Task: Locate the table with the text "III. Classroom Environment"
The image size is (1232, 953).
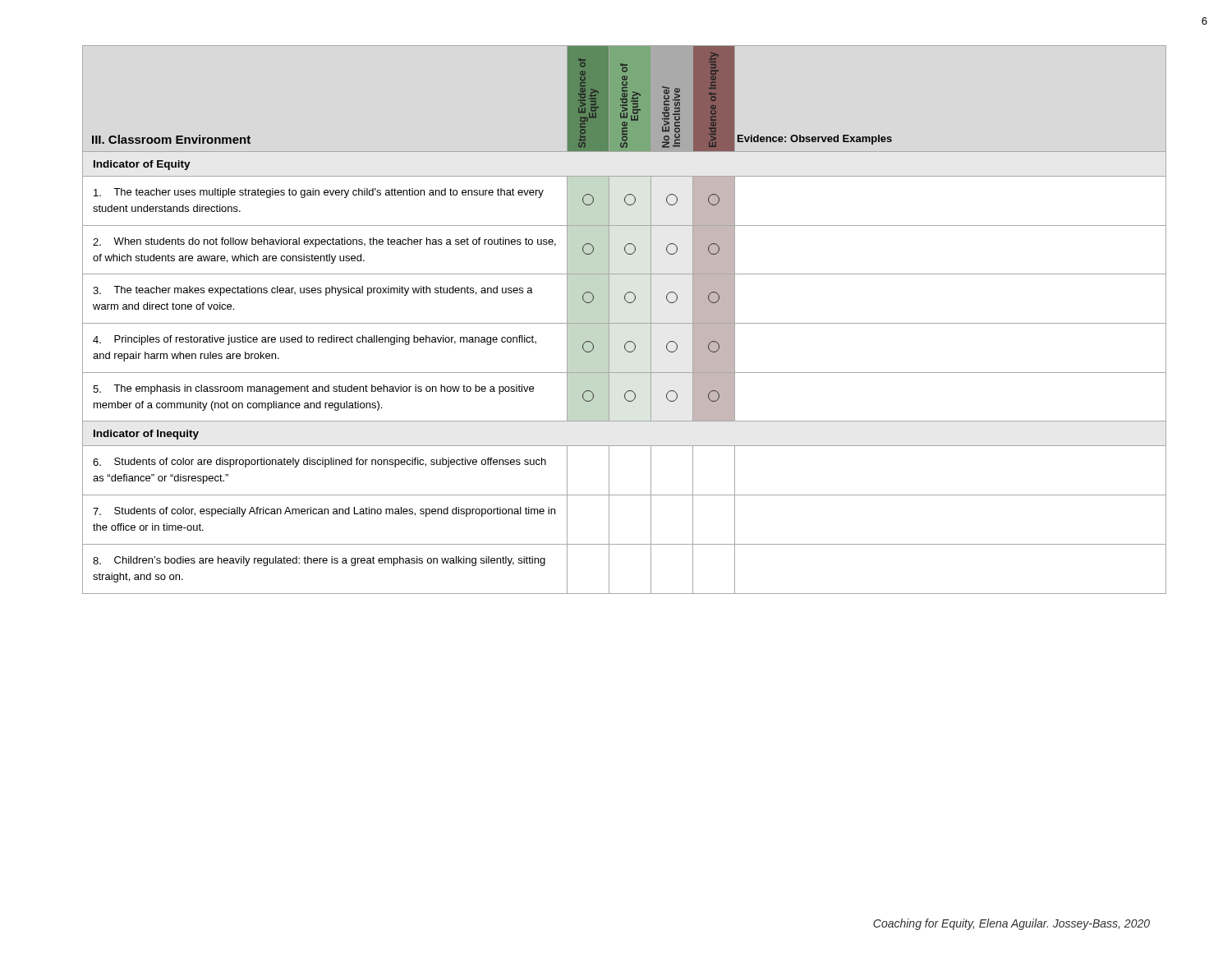Action: 624,319
